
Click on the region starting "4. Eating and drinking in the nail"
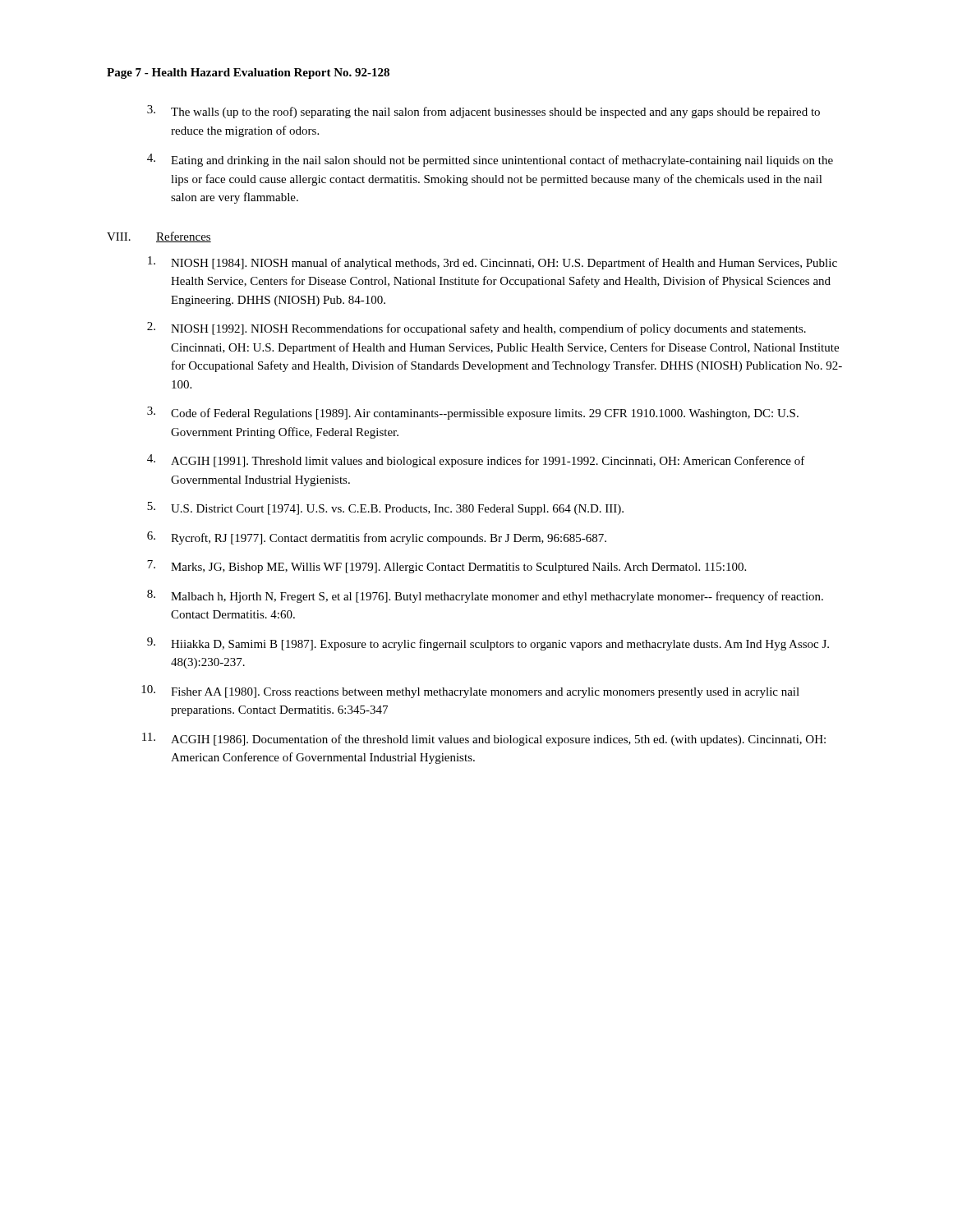pyautogui.click(x=476, y=179)
